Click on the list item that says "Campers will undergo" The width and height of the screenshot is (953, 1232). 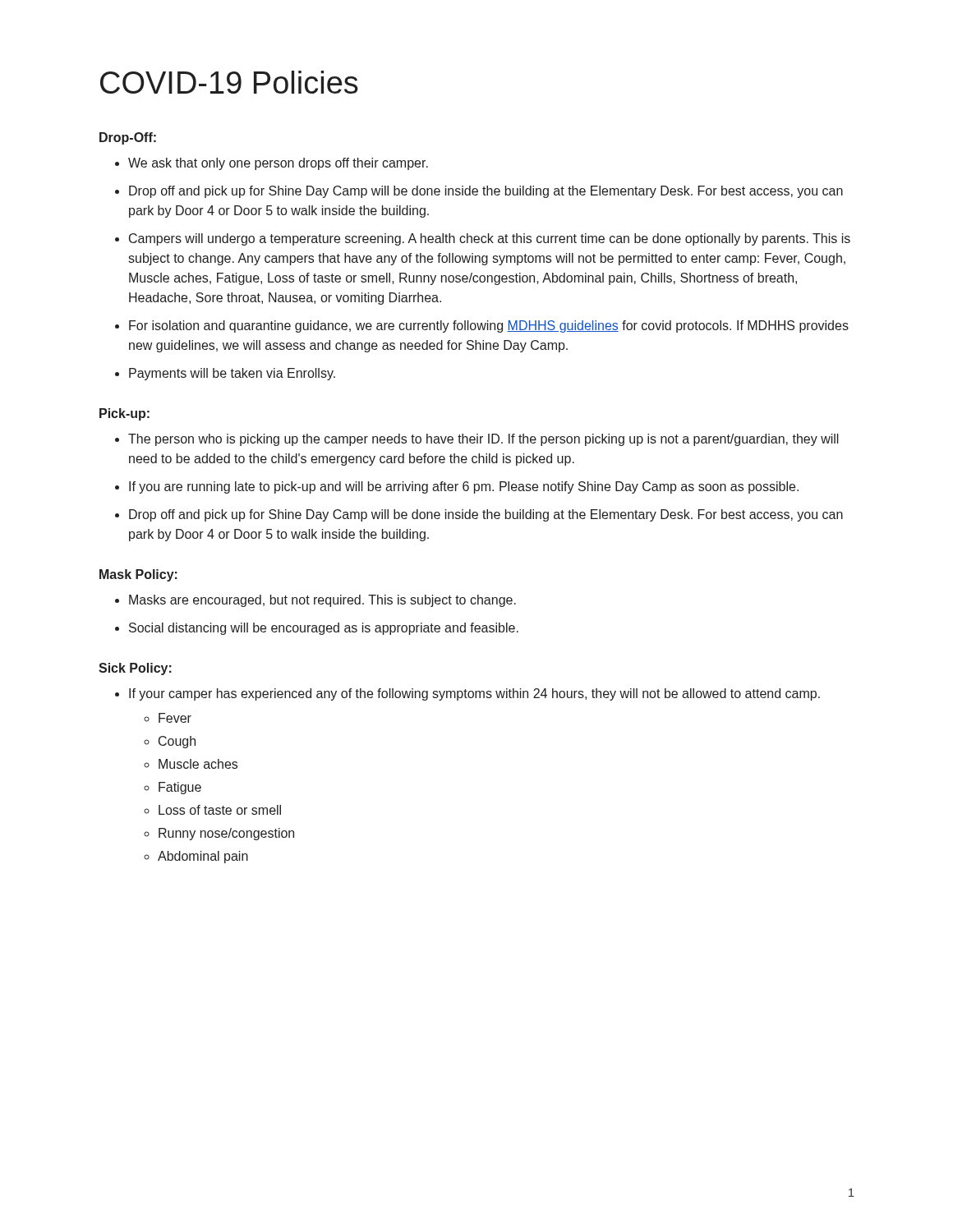click(x=489, y=268)
